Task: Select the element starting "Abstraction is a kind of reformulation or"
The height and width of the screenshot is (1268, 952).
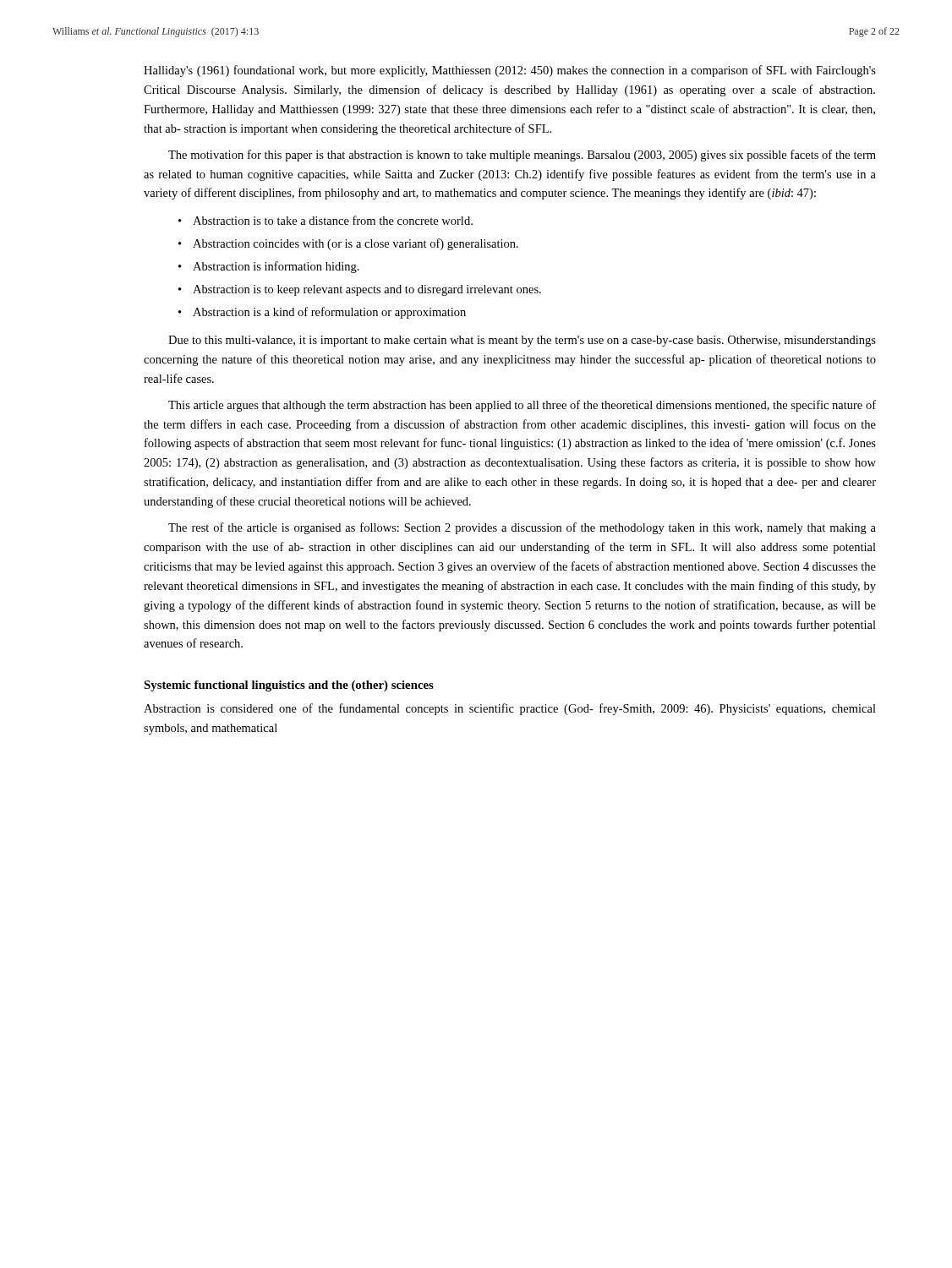Action: (329, 312)
